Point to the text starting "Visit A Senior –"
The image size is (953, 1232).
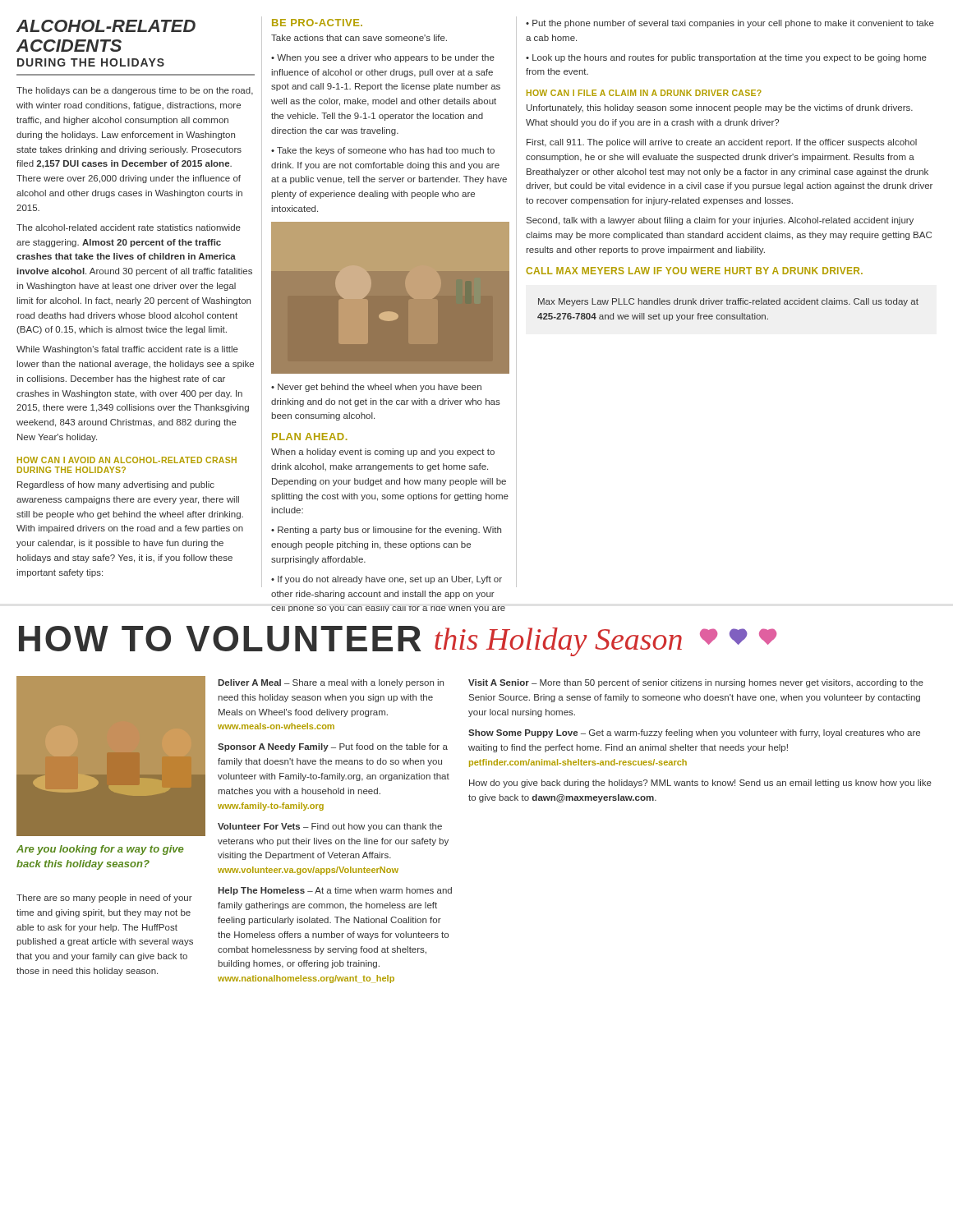point(696,697)
